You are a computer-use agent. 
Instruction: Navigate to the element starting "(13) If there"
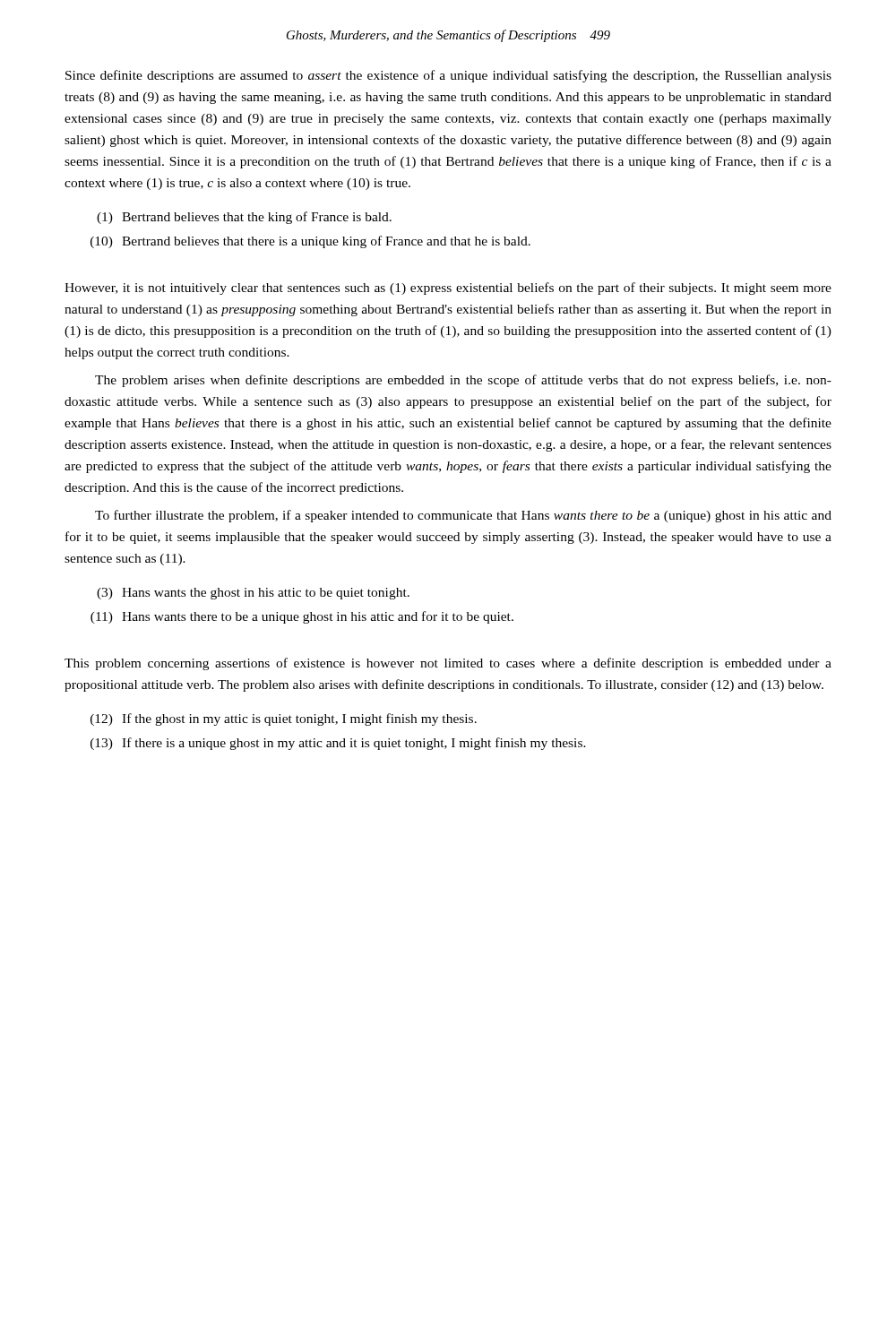(x=448, y=743)
